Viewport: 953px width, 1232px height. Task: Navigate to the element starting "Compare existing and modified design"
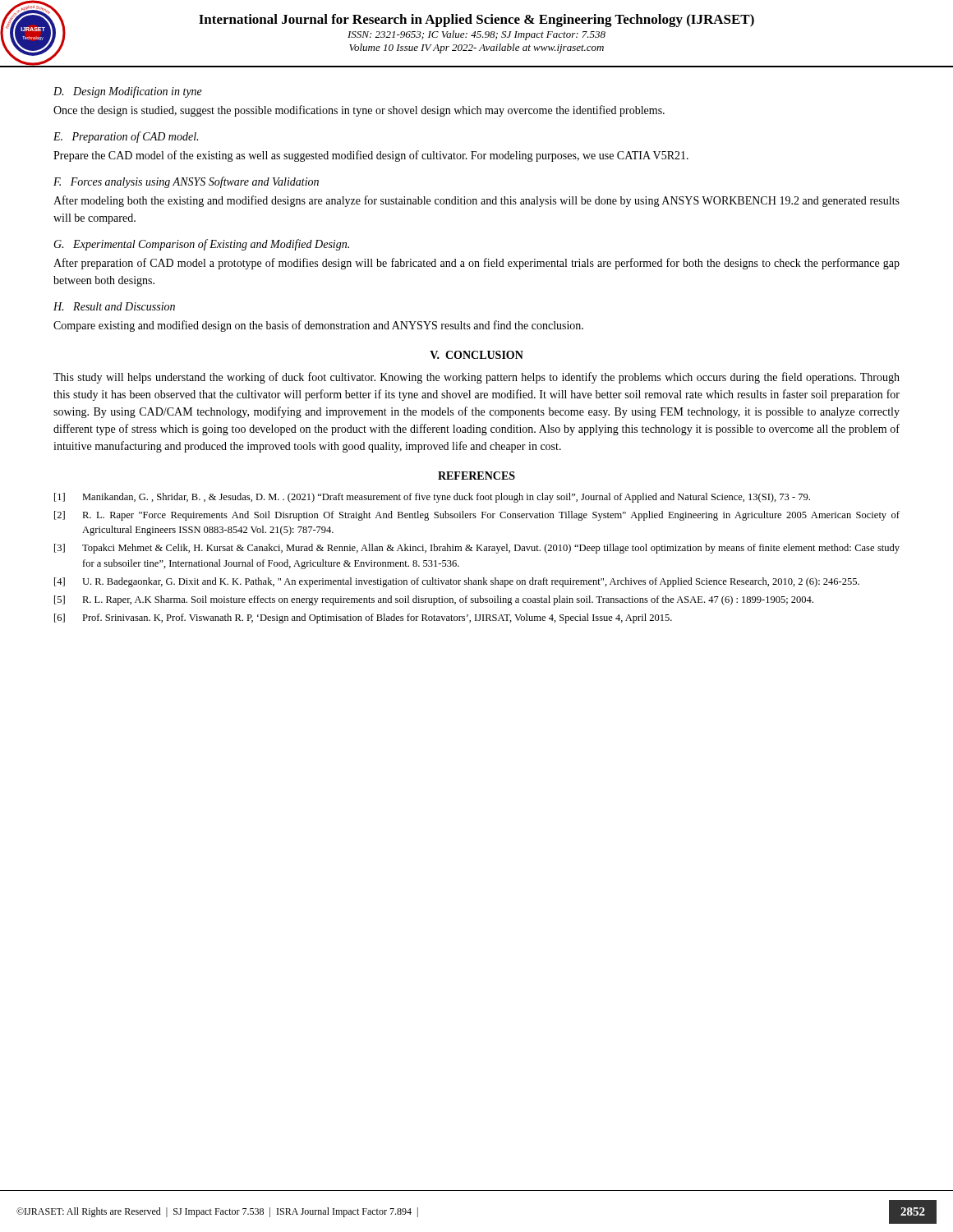pyautogui.click(x=319, y=326)
